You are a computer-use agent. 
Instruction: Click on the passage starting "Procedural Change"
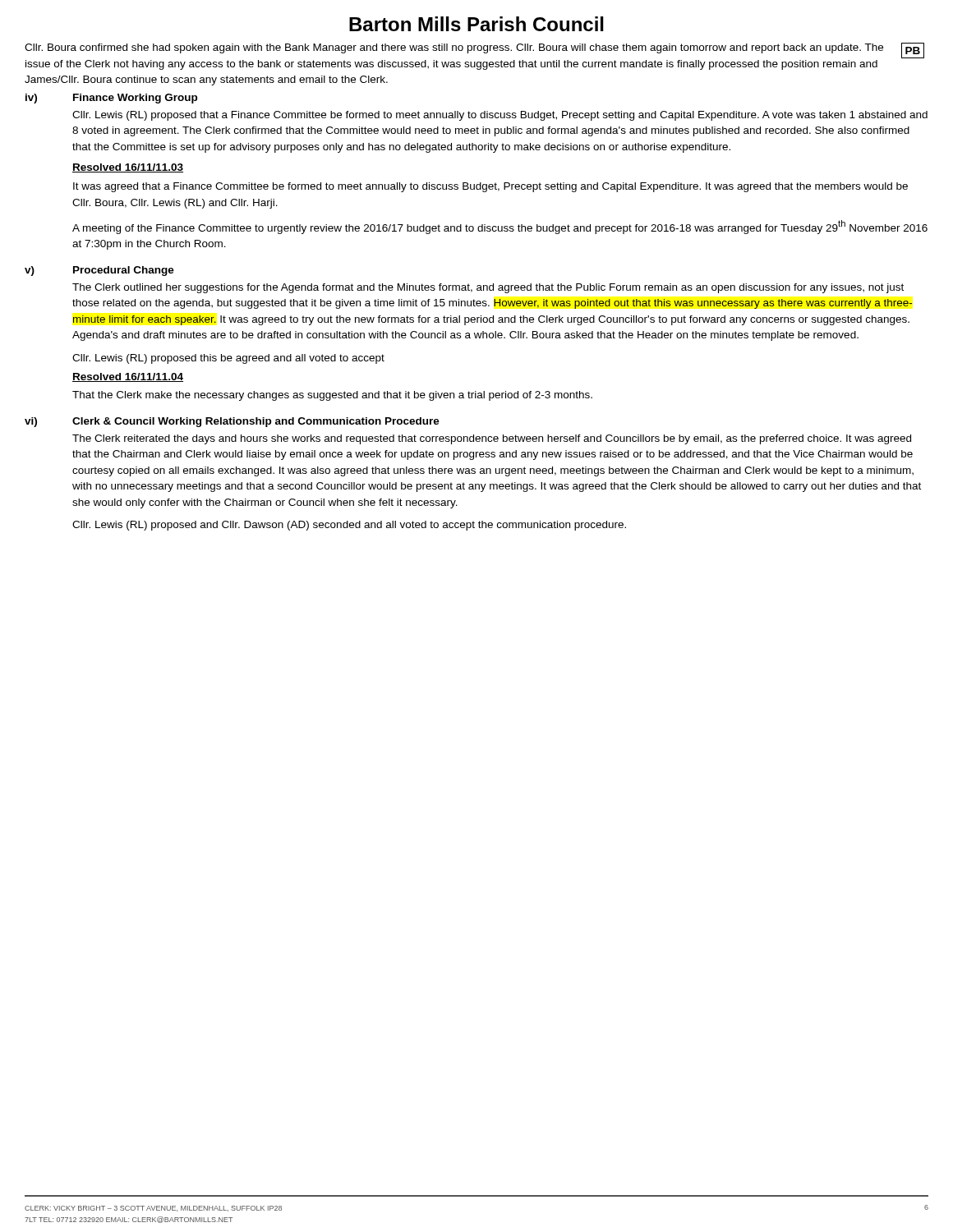click(x=123, y=270)
